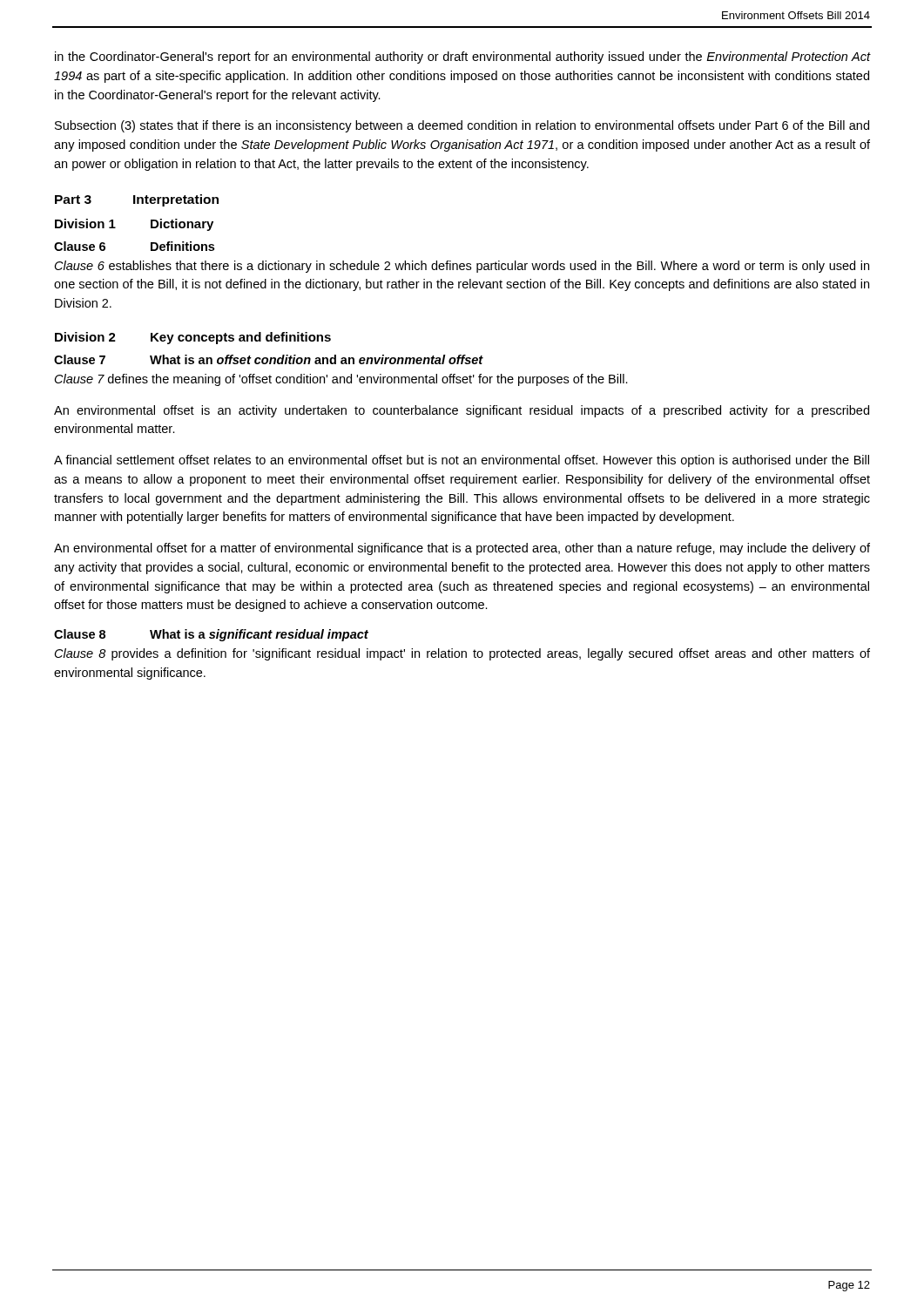Locate the text block with the text "Clause 7 defines"

tap(462, 380)
